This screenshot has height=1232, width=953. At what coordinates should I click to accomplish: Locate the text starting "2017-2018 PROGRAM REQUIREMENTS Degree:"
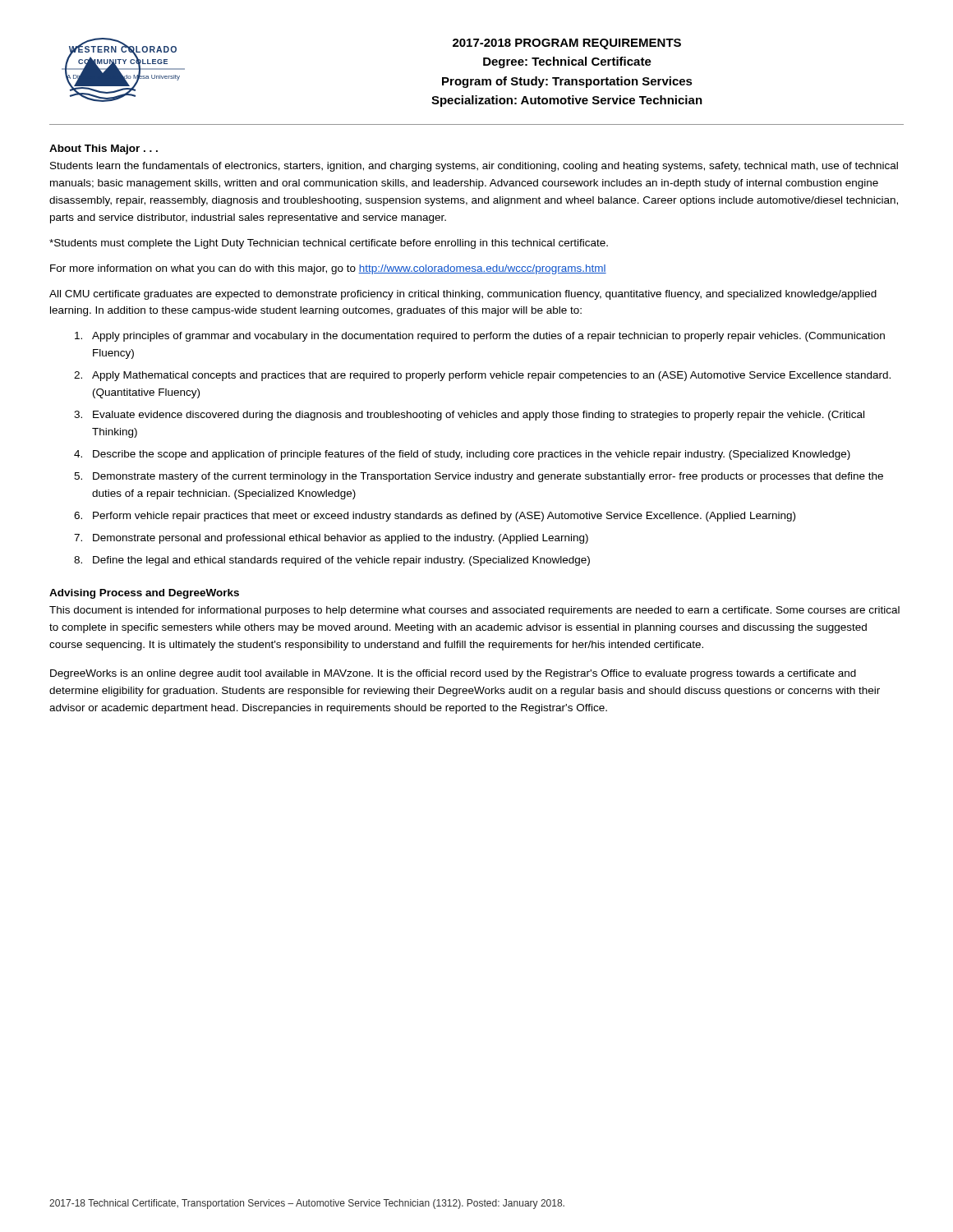coord(567,71)
